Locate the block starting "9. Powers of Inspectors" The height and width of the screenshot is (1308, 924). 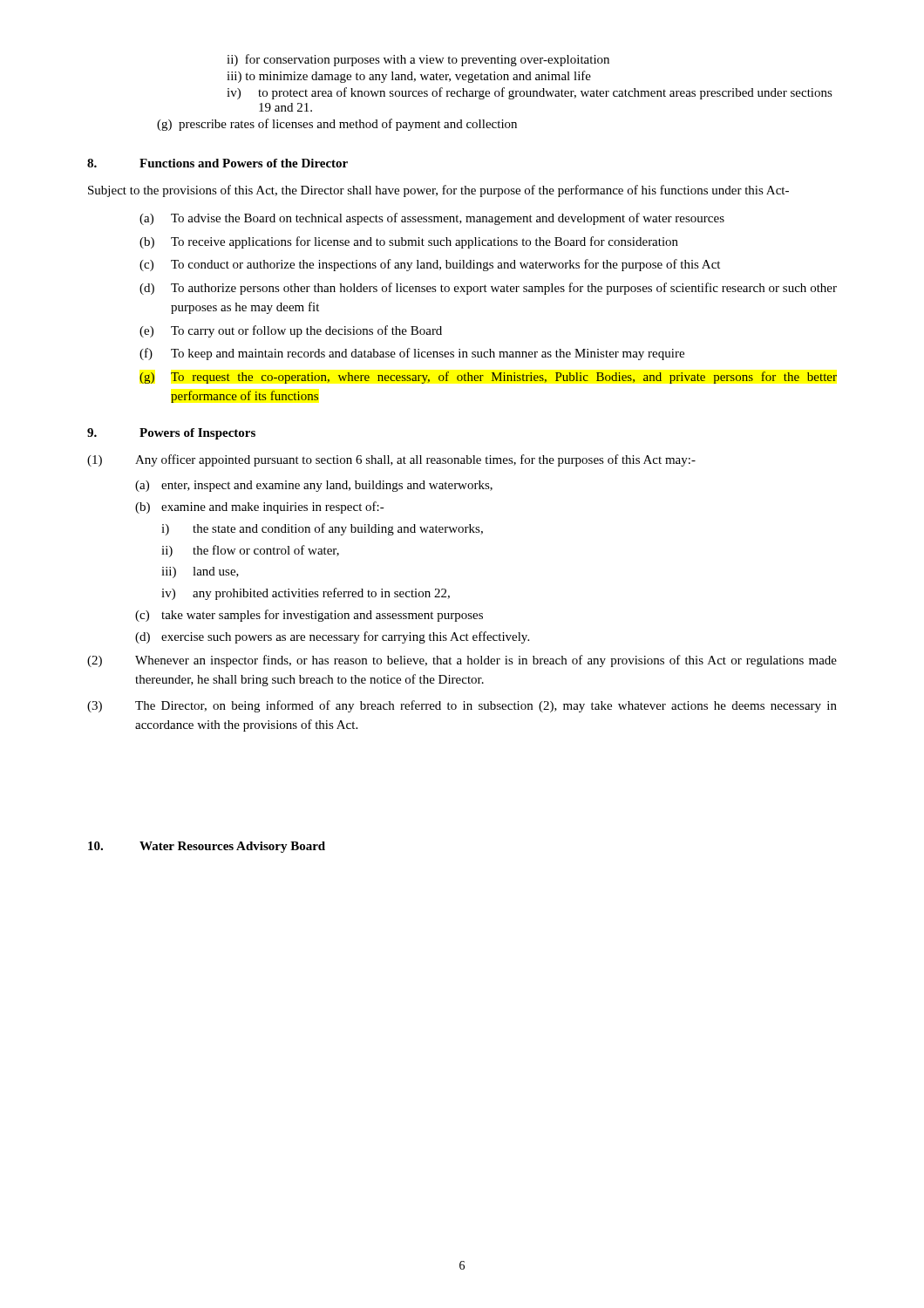[171, 432]
